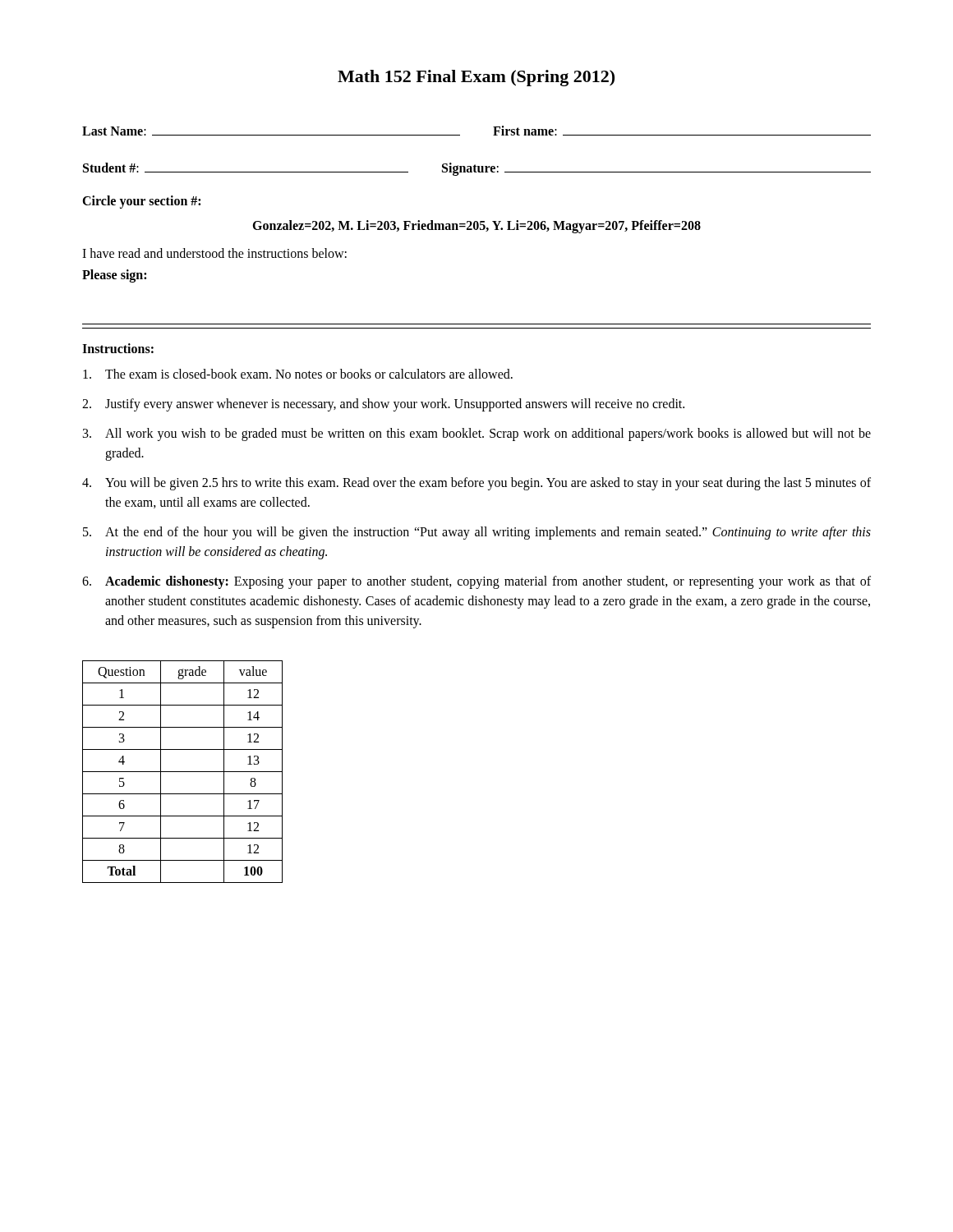Image resolution: width=953 pixels, height=1232 pixels.
Task: Find the text starting "3. All work you wish to be"
Action: (476, 444)
